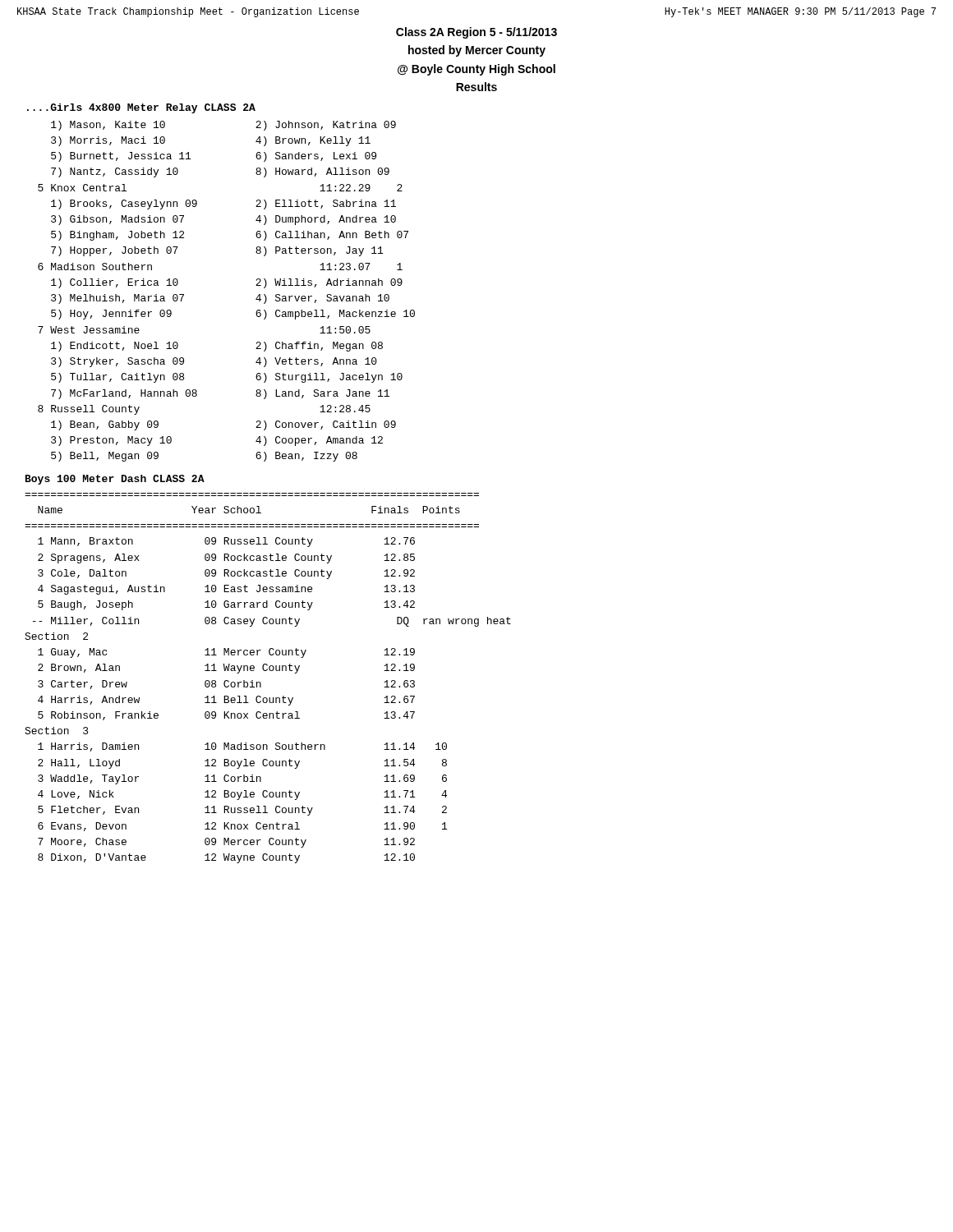Click on the title that reads "Class 2A Region 5"
This screenshot has height=1232, width=953.
[x=476, y=60]
